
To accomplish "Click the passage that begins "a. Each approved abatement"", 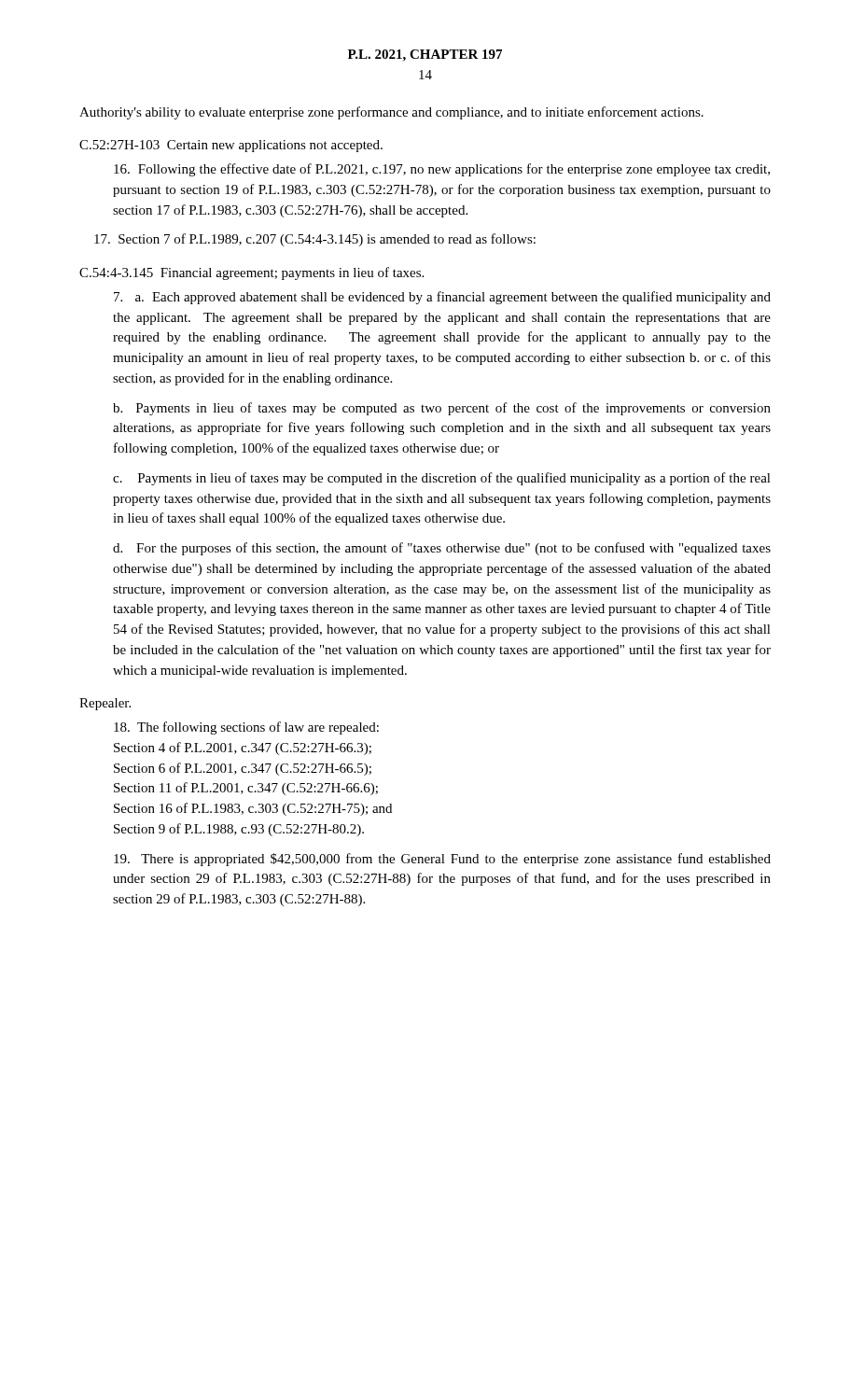I will pyautogui.click(x=442, y=337).
